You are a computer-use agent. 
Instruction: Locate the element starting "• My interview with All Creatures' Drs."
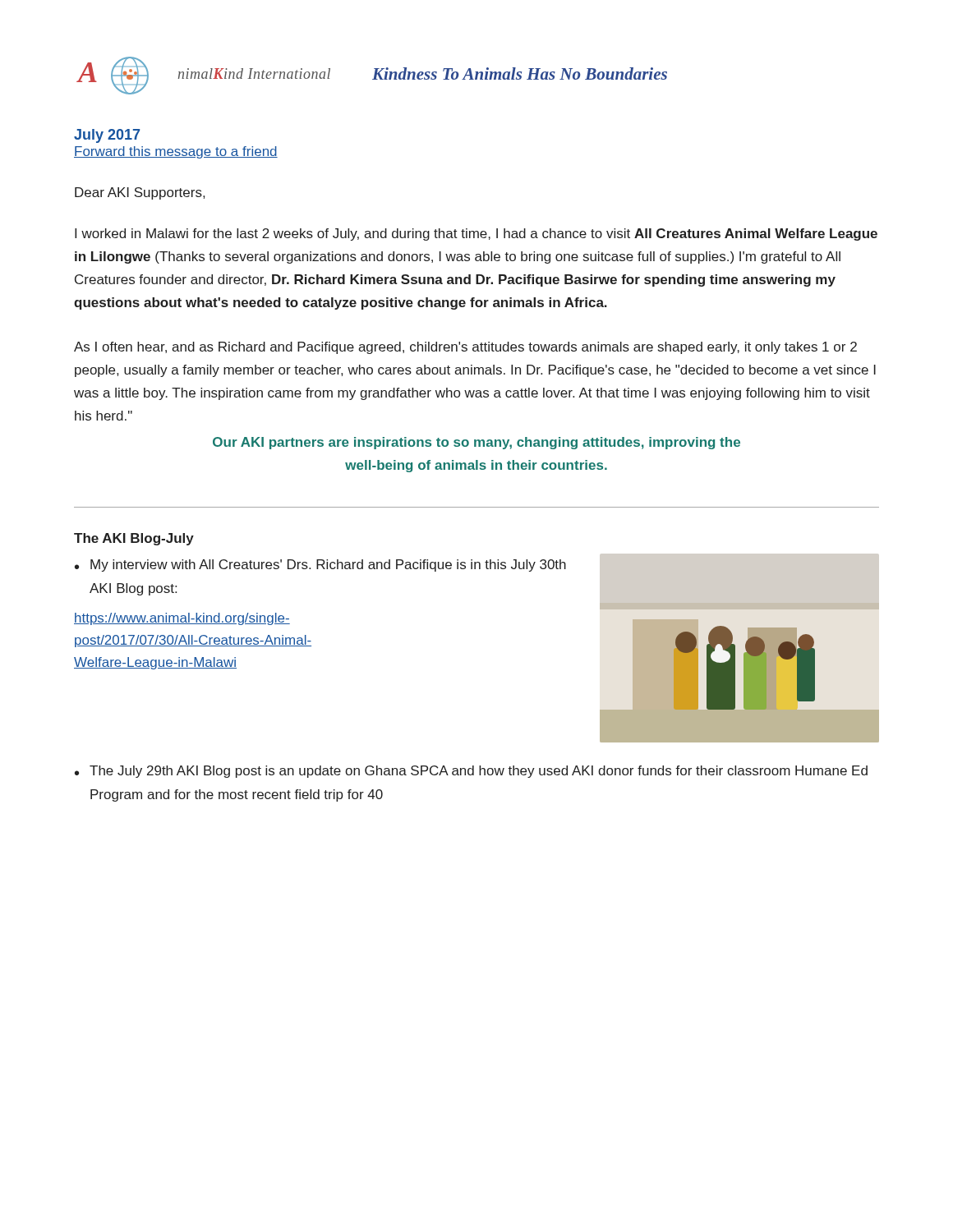[322, 577]
